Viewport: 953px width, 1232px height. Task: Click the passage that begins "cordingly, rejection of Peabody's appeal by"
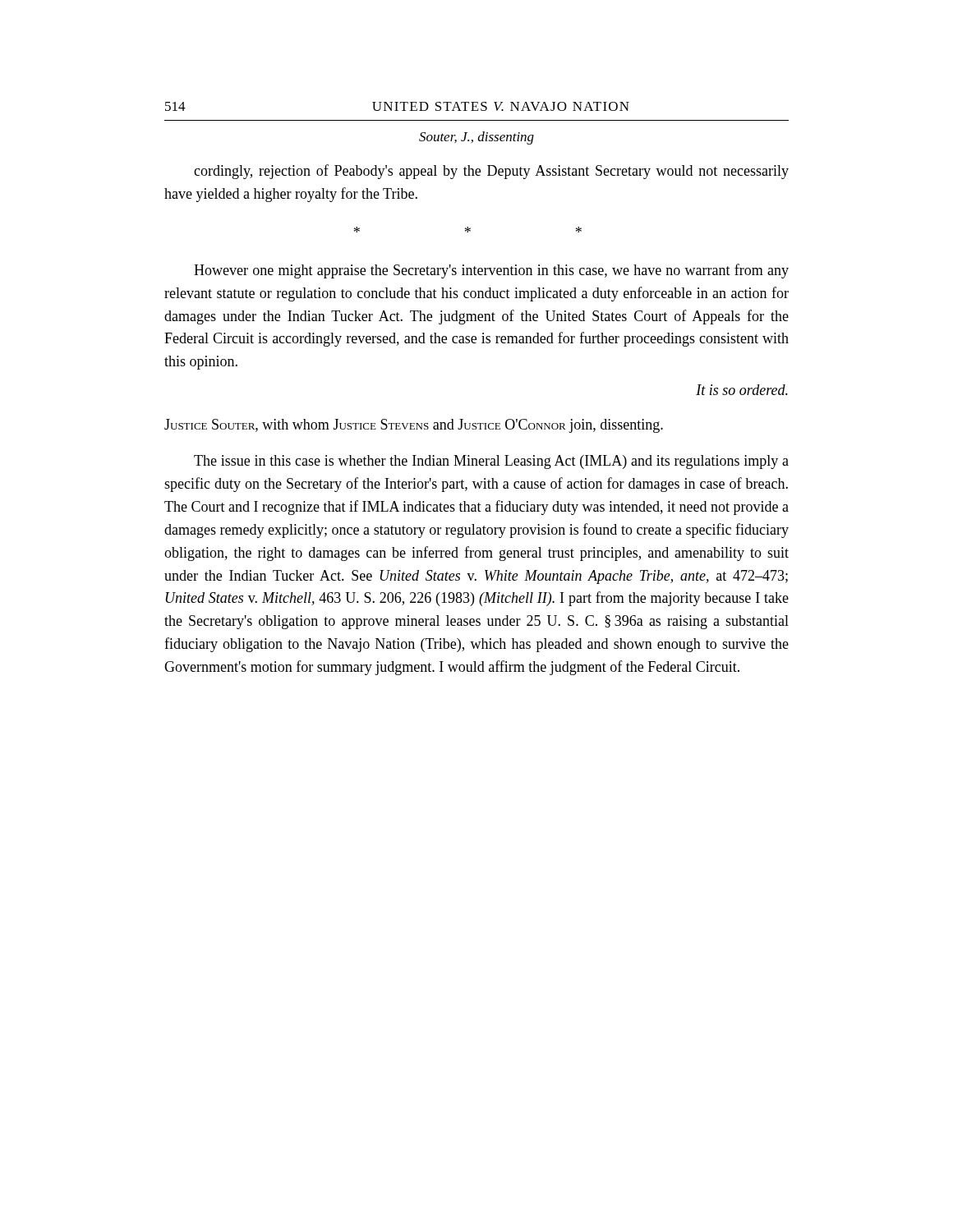pyautogui.click(x=476, y=182)
